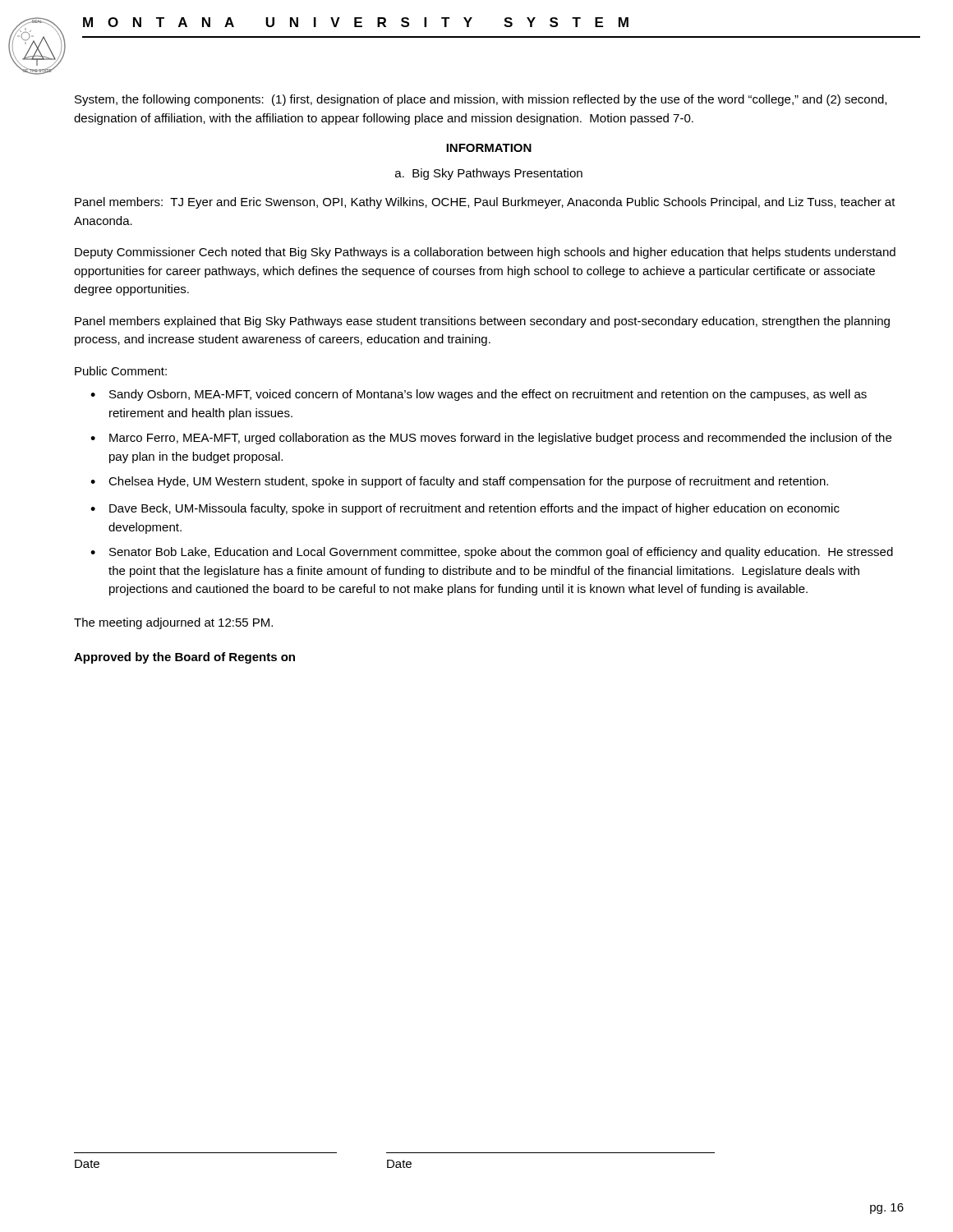953x1232 pixels.
Task: Select the region starting "System, the following components: (1)"
Action: tap(481, 108)
